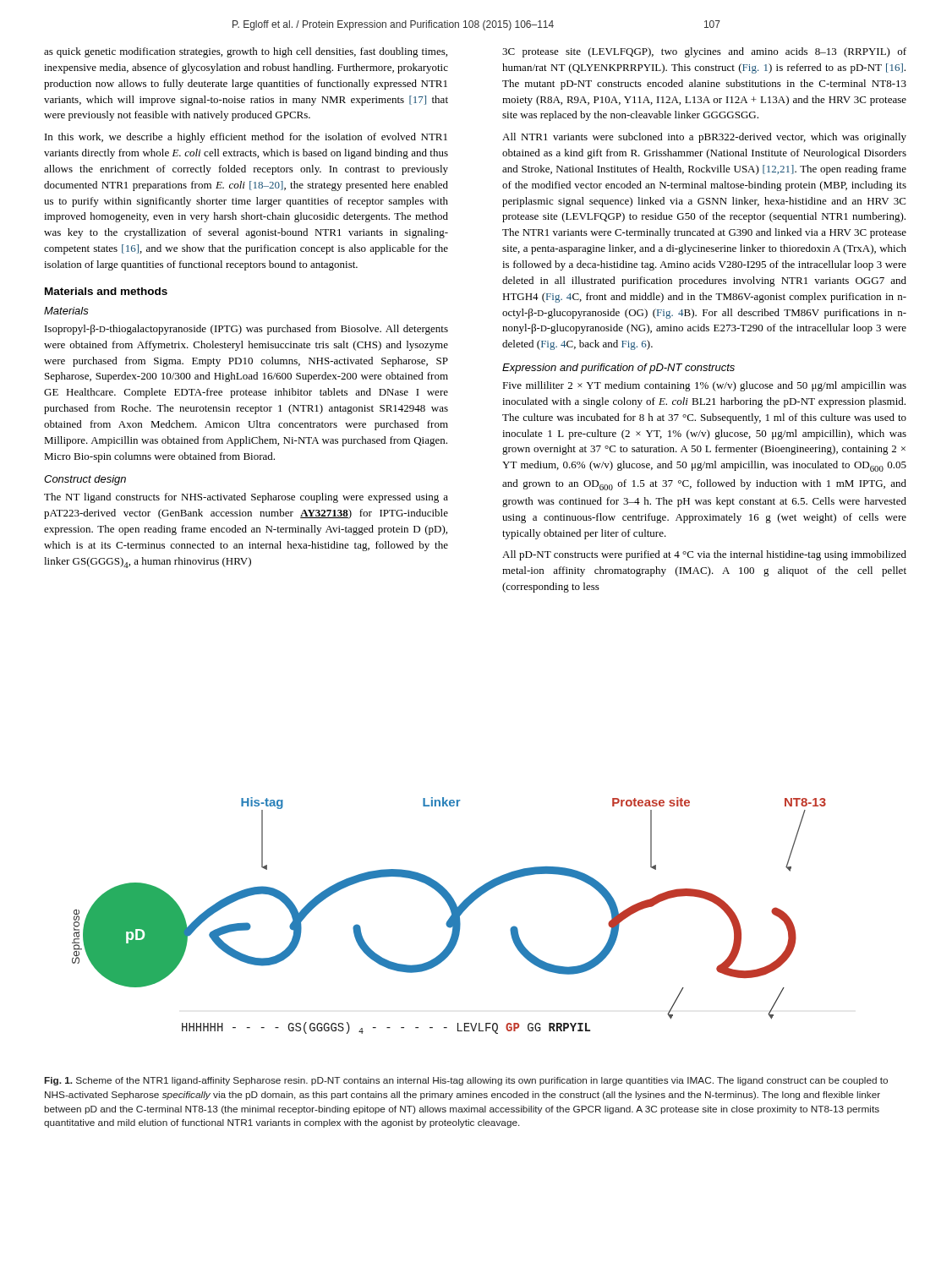Click on the text block containing "All NTR1 variants were subcloned into a"
This screenshot has height=1268, width=952.
click(704, 241)
